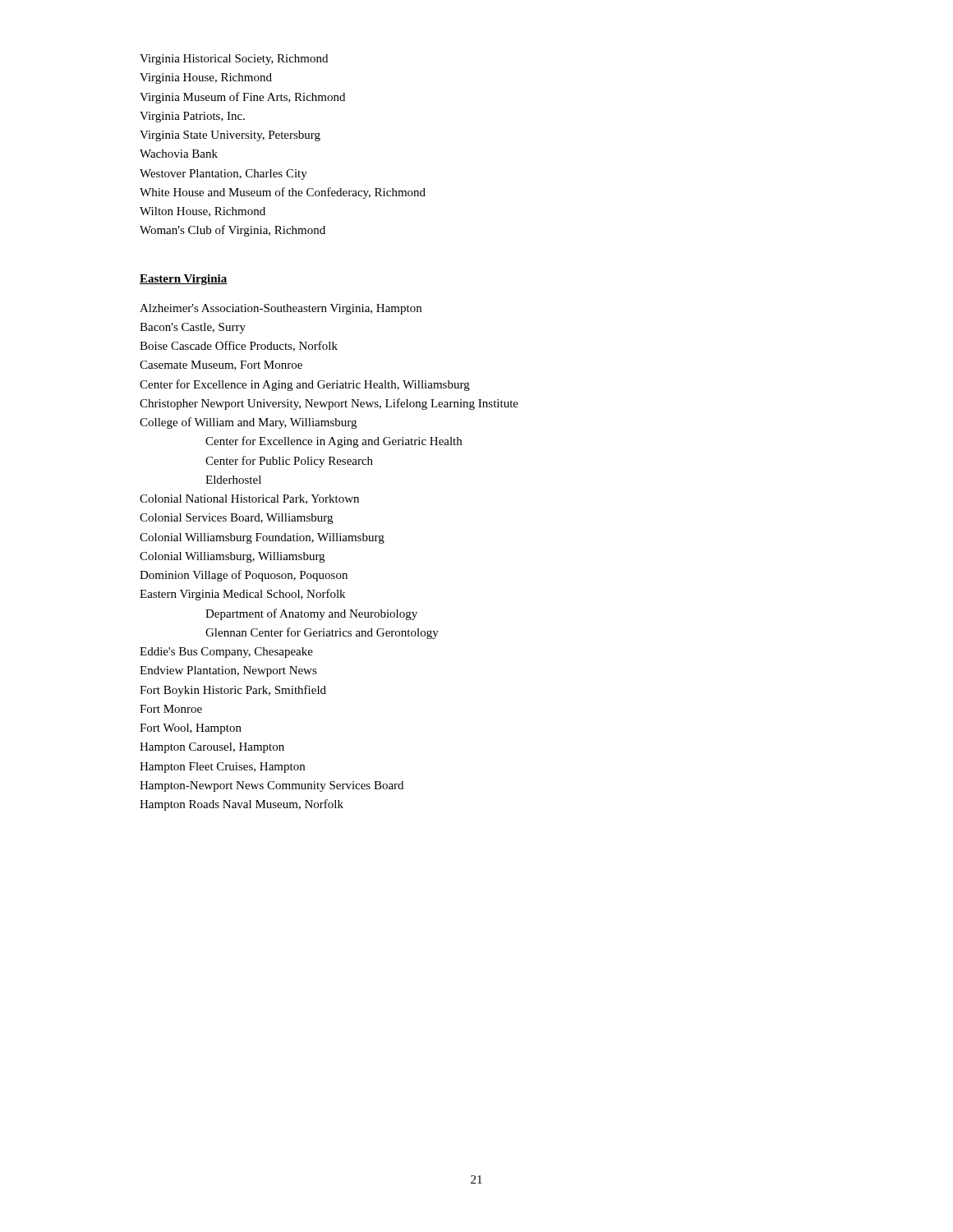The height and width of the screenshot is (1232, 953).
Task: Navigate to the passage starting "Bacon's Castle, Surry"
Action: click(193, 328)
